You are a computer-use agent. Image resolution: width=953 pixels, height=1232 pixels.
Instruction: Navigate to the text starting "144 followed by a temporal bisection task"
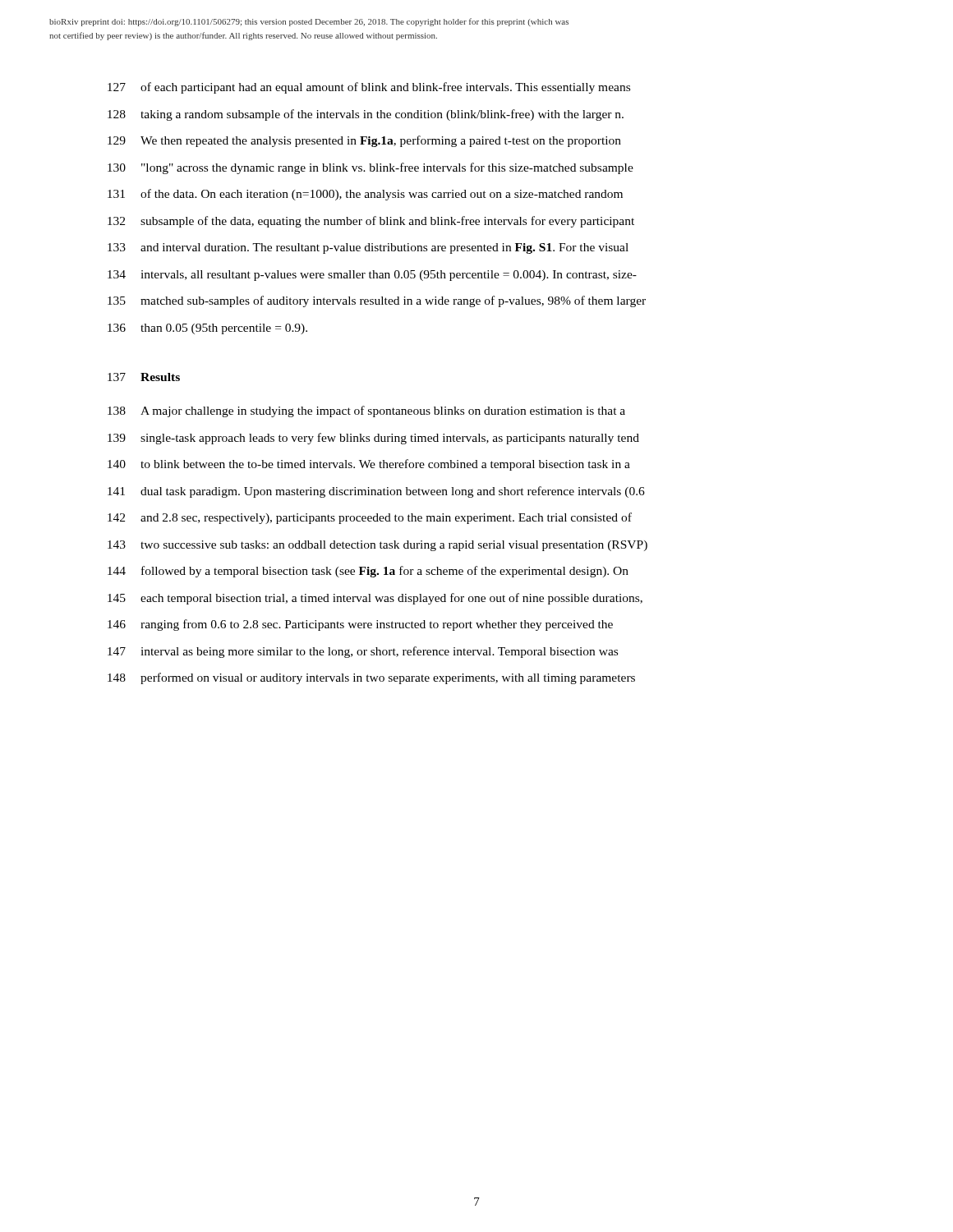click(x=476, y=571)
